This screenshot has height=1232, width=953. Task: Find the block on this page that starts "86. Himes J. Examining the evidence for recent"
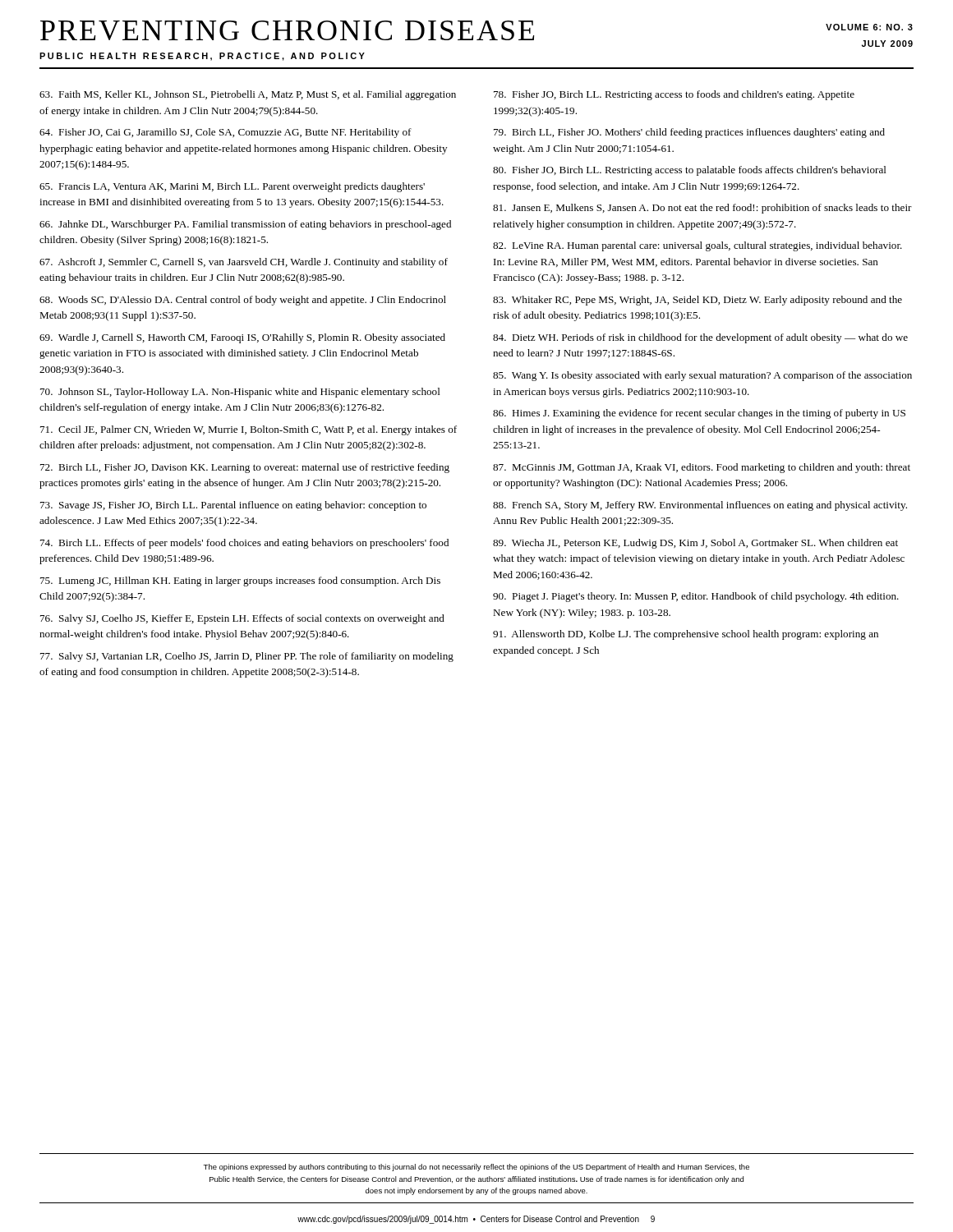tap(699, 429)
